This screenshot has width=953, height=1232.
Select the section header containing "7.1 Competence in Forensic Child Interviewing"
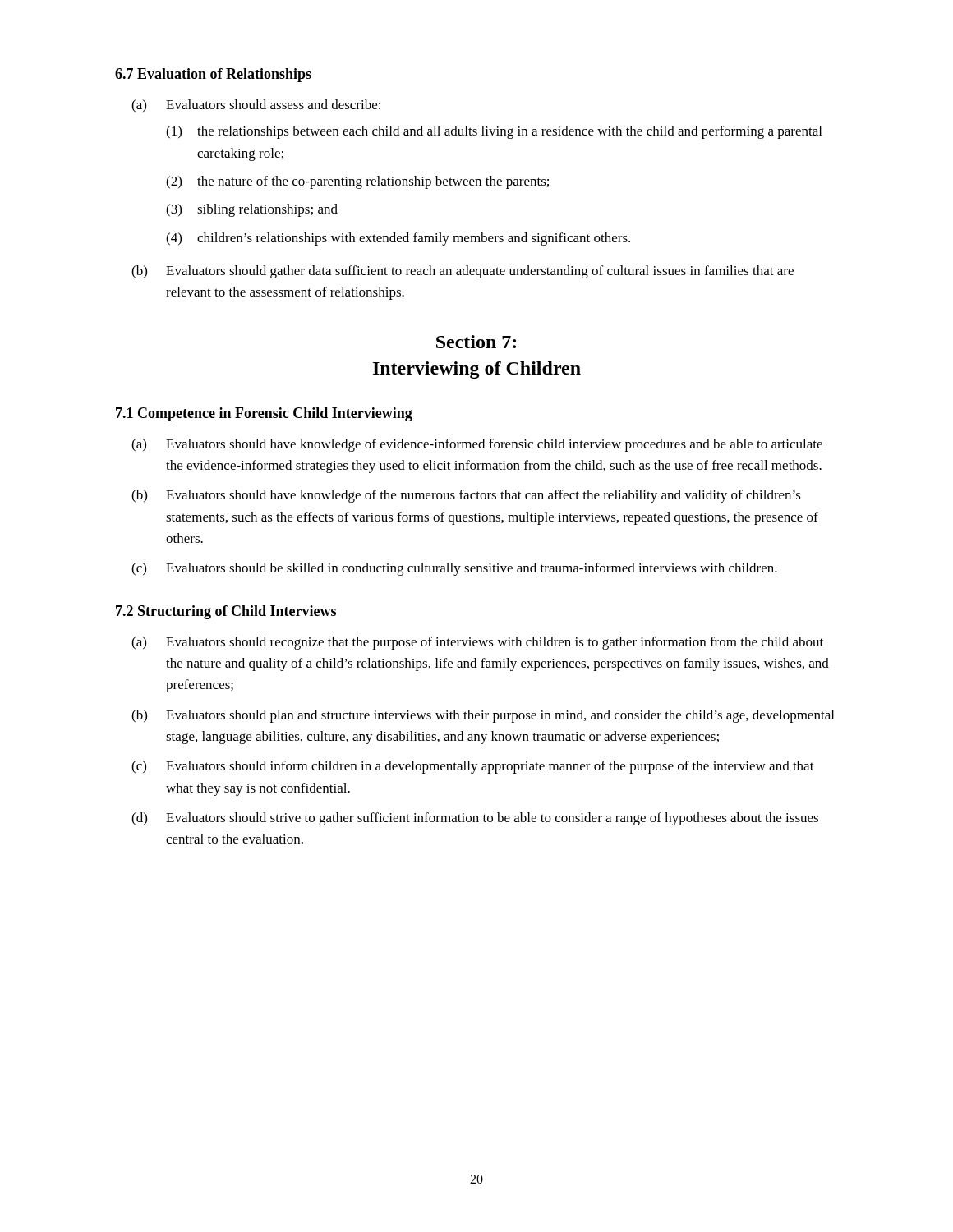point(264,413)
